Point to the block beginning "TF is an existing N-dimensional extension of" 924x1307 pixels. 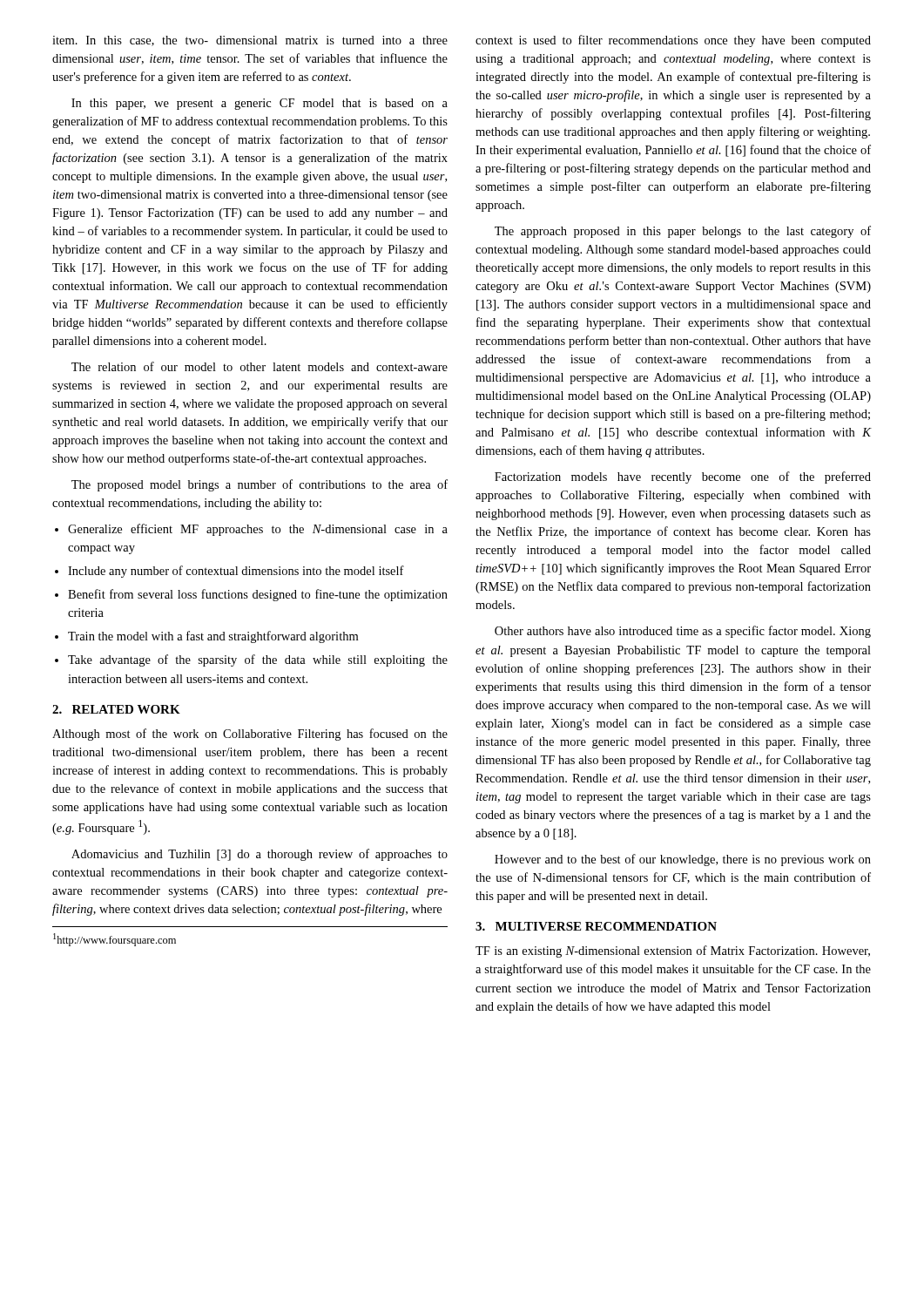tap(673, 979)
